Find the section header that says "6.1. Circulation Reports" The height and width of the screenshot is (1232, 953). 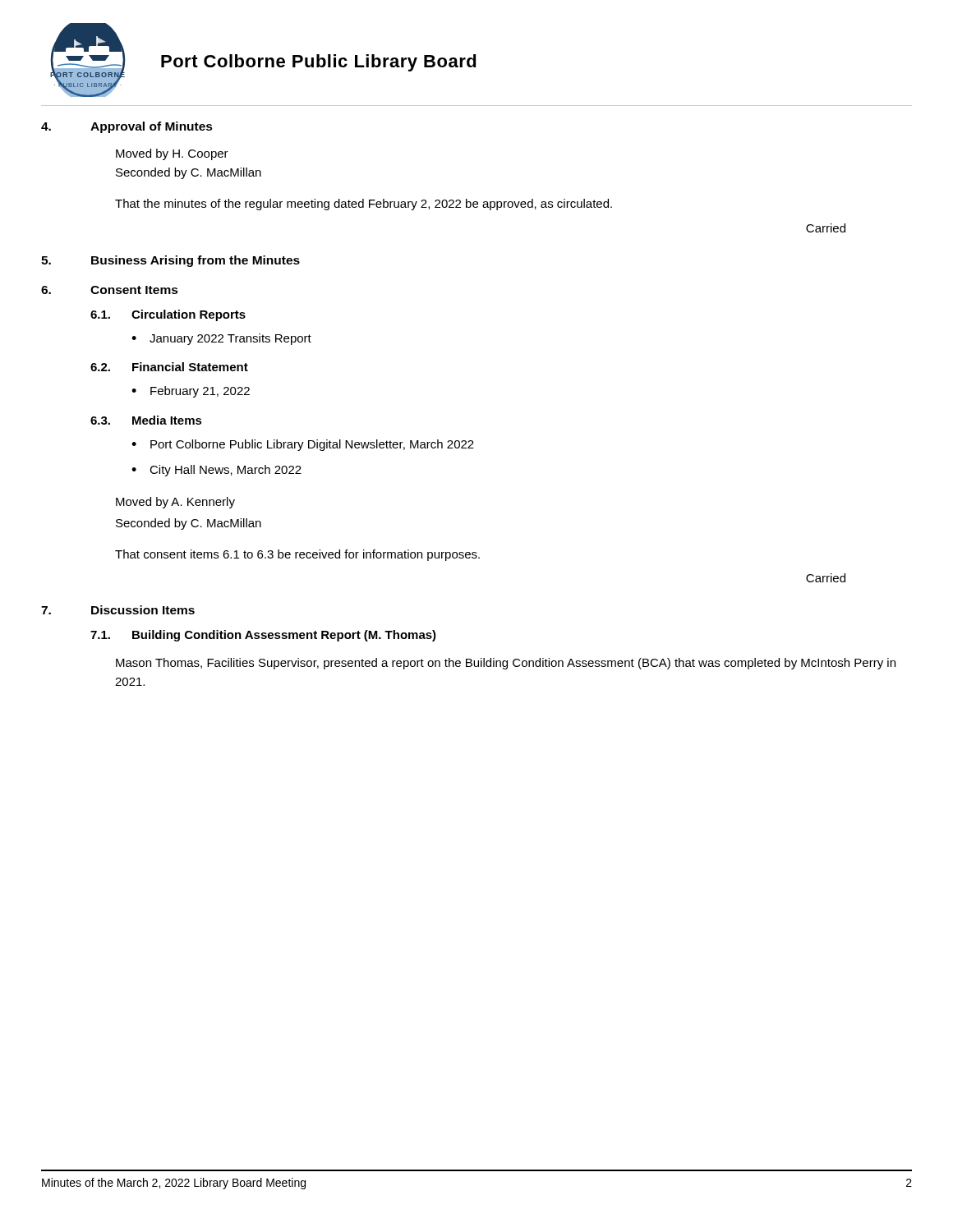click(168, 314)
